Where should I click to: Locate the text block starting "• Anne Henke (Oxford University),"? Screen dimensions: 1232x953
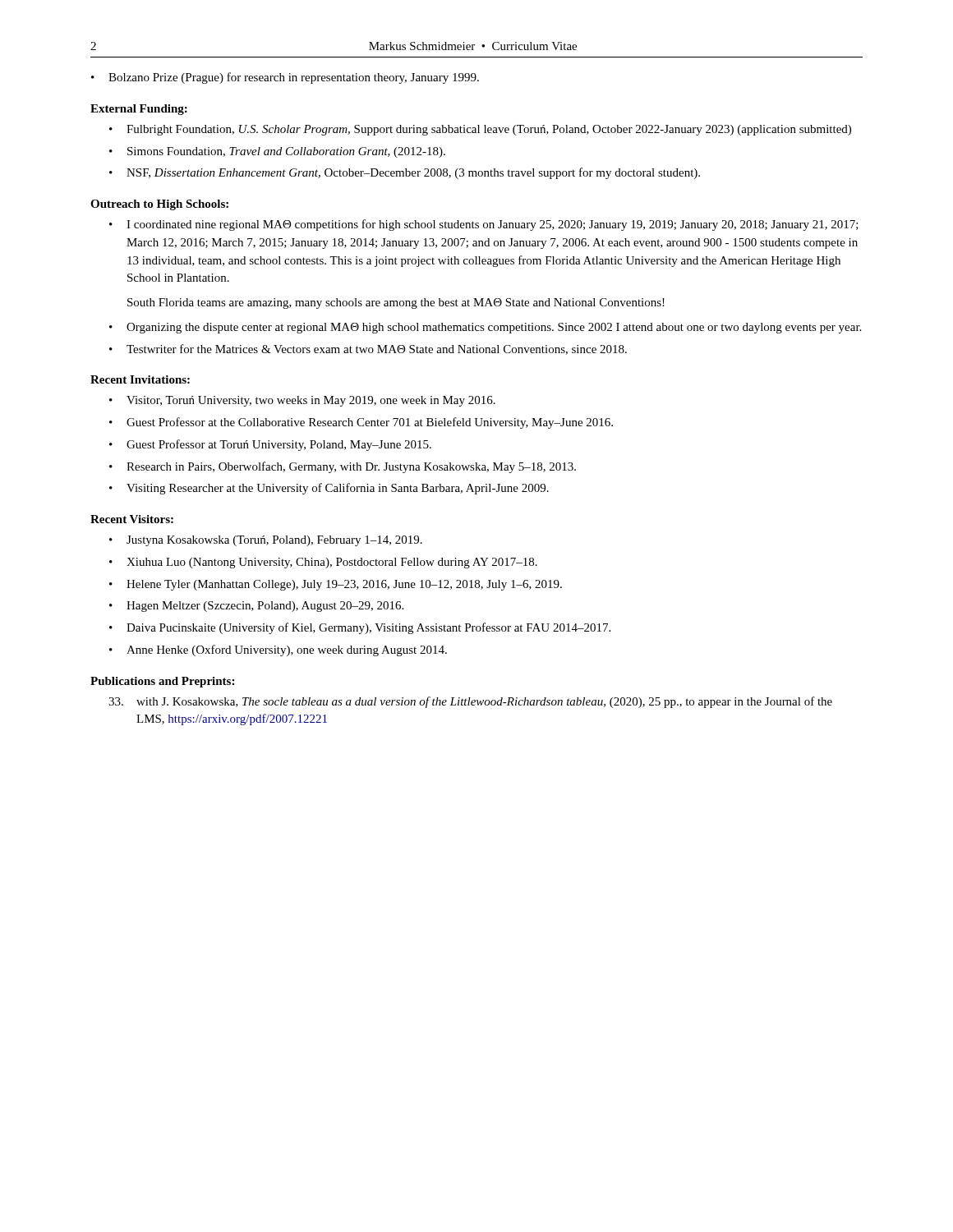[x=278, y=650]
